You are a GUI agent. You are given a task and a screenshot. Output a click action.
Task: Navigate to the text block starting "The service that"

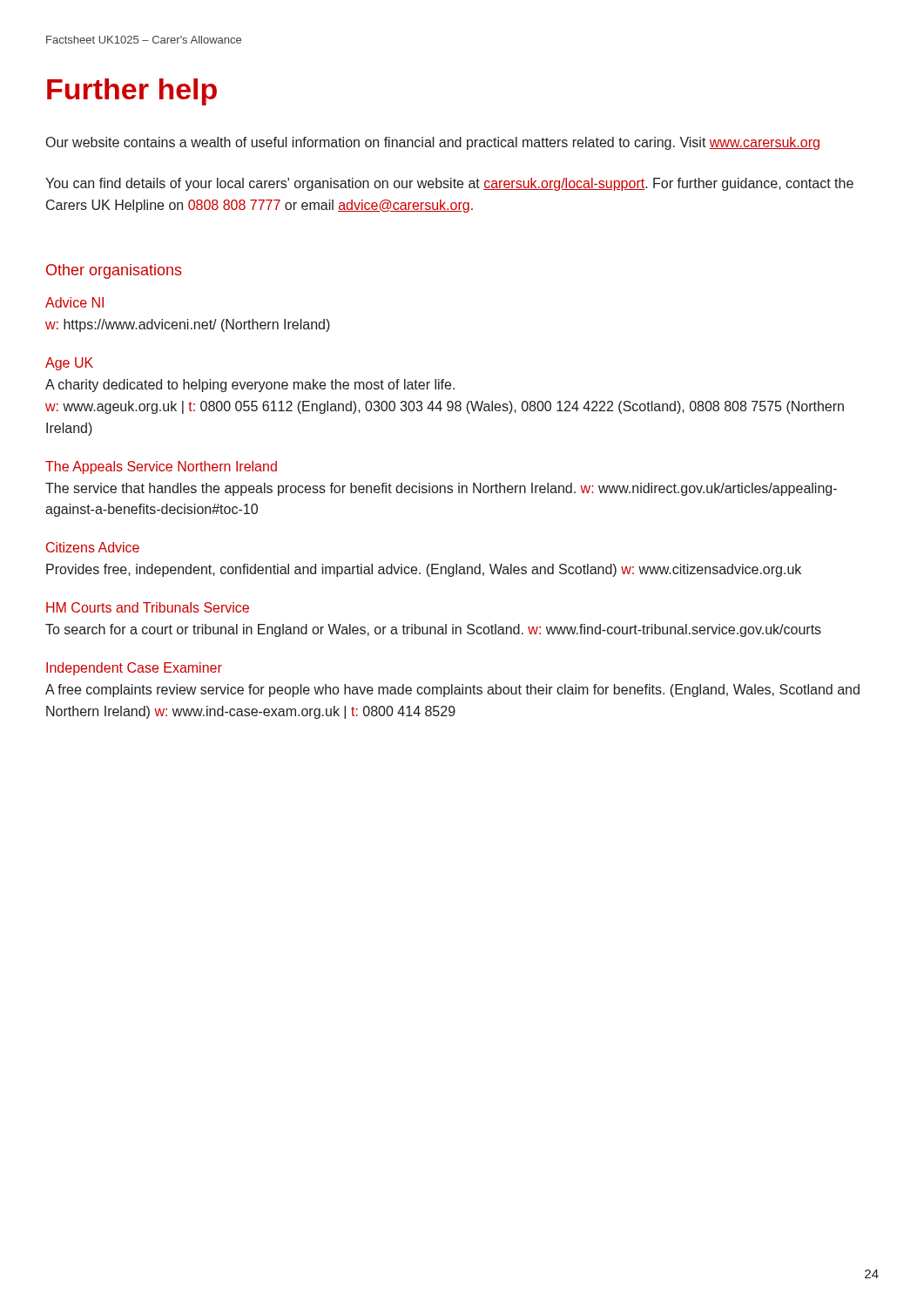[x=441, y=499]
